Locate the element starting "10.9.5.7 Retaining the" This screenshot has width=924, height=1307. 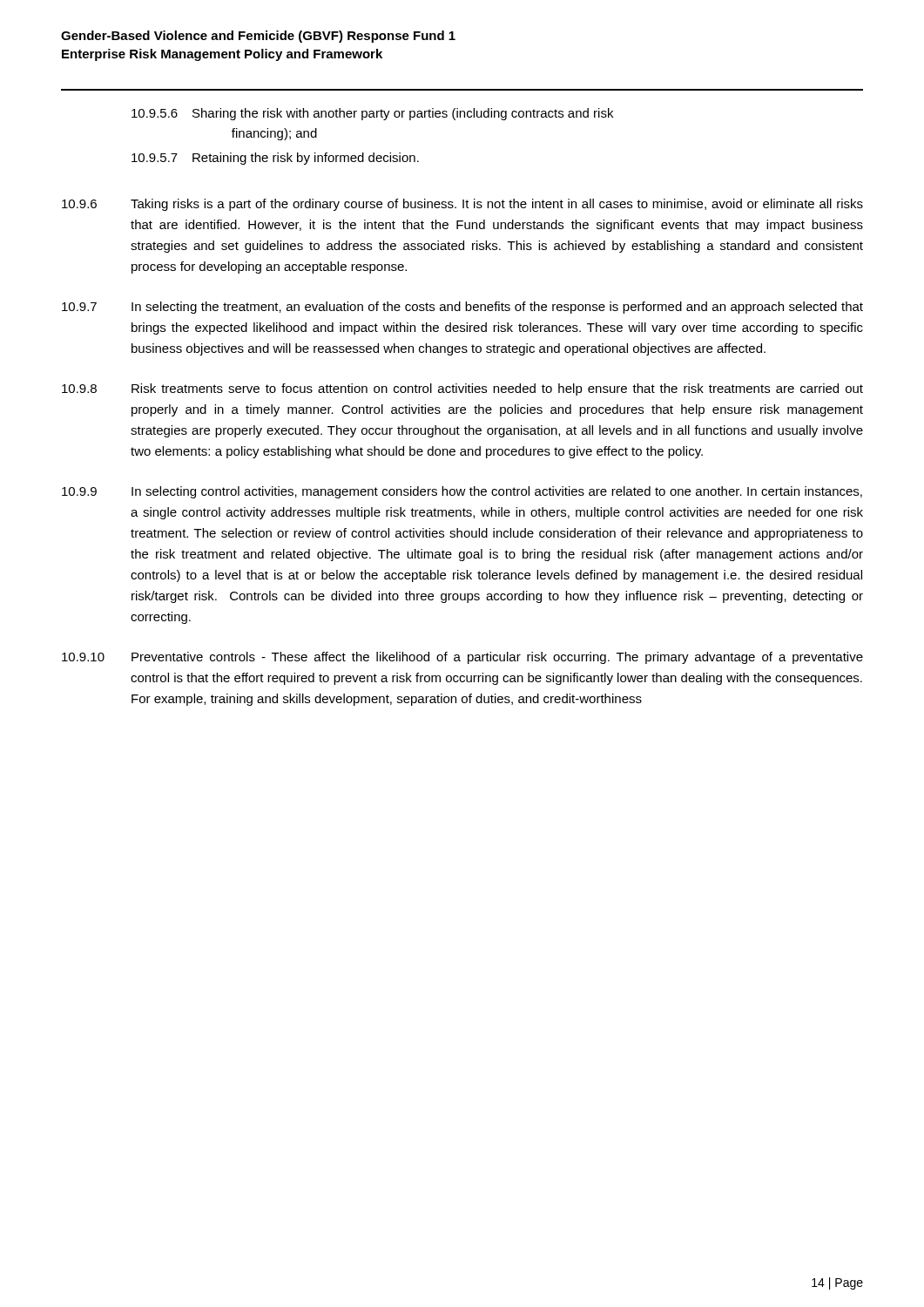pos(275,159)
